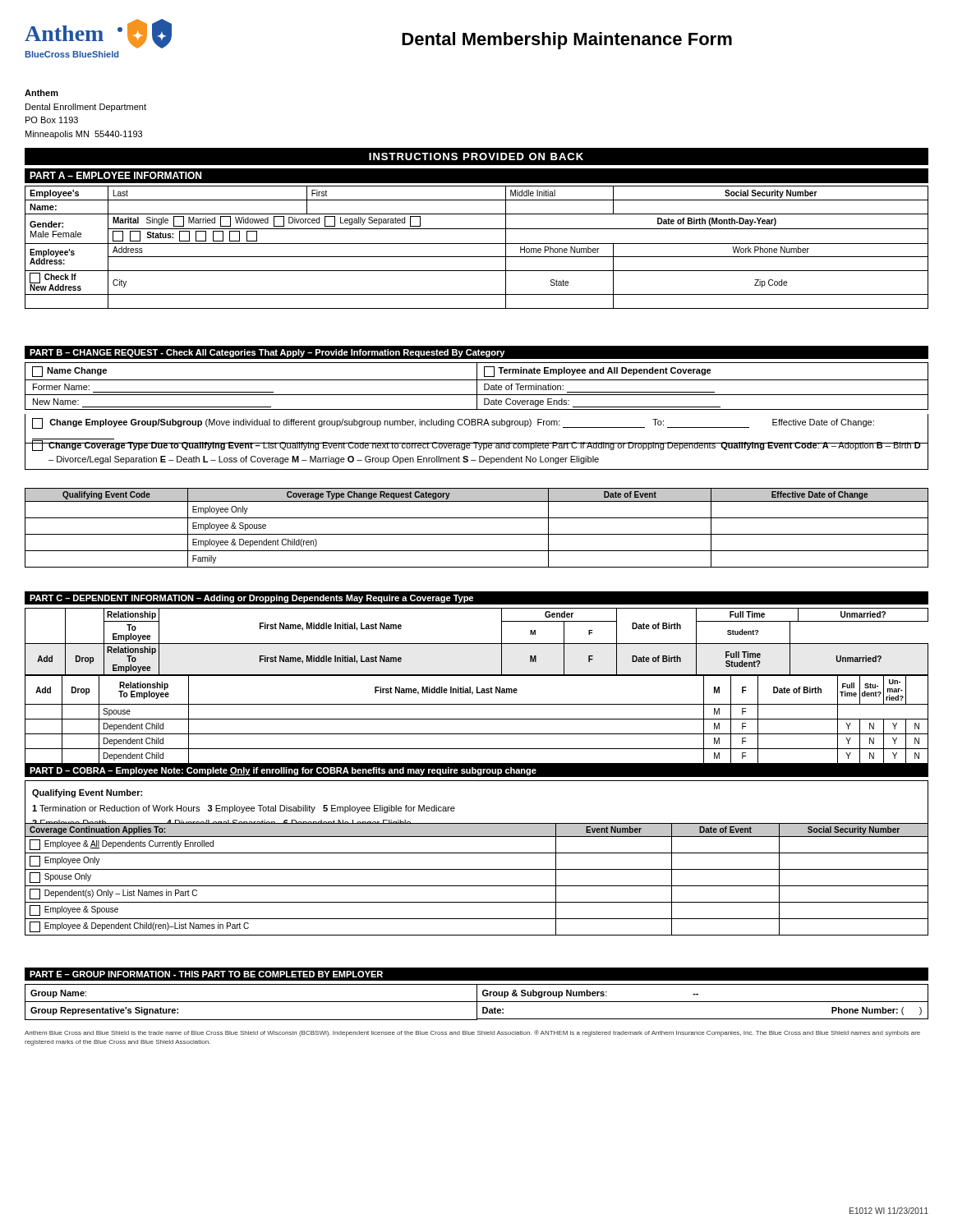This screenshot has width=953, height=1232.
Task: Locate the table with the text "Check If New Address"
Action: tap(476, 247)
